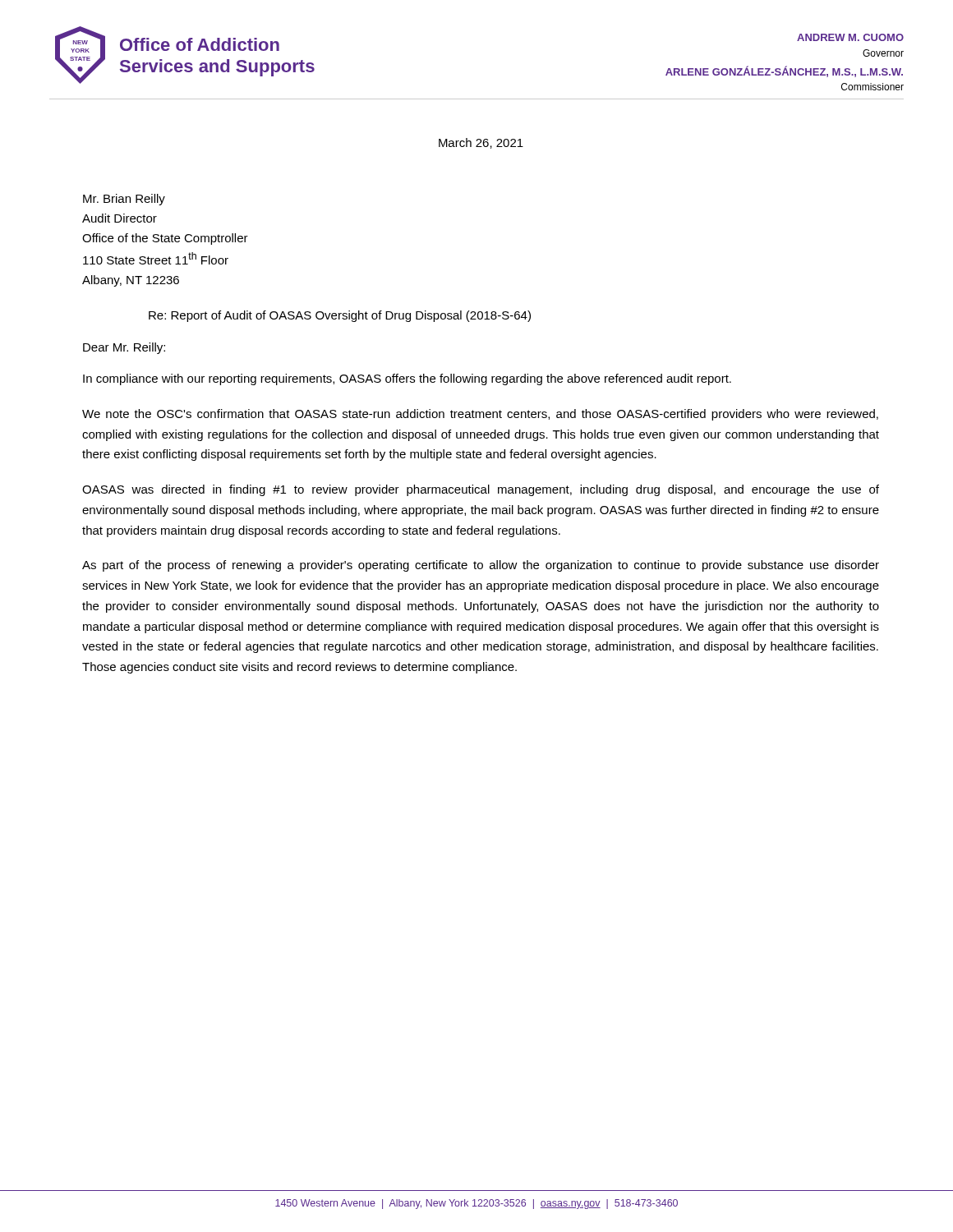Navigate to the passage starting "OASAS was directed in finding #1 to"
The width and height of the screenshot is (953, 1232).
coord(481,509)
